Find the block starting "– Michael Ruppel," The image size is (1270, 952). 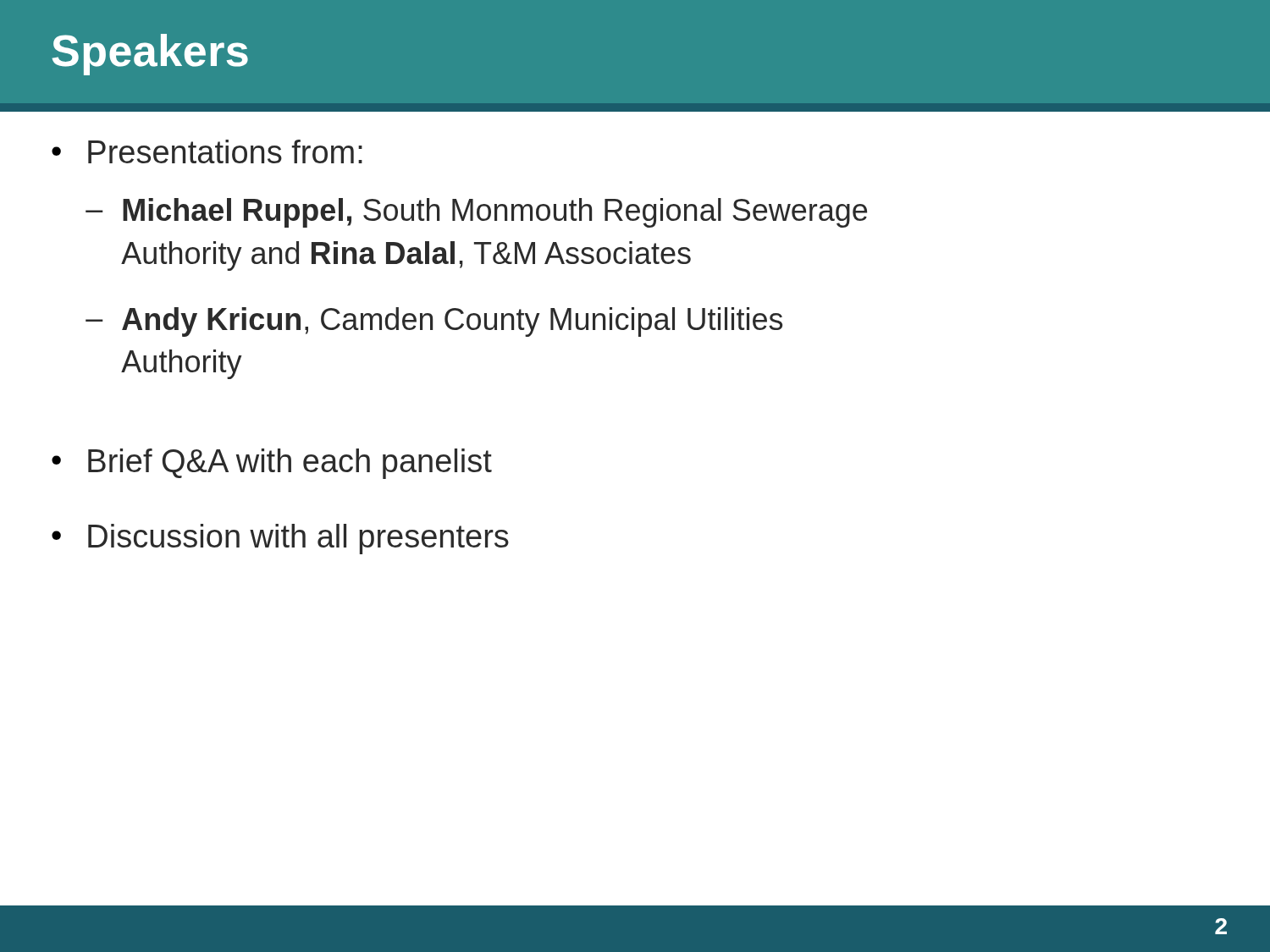[477, 232]
